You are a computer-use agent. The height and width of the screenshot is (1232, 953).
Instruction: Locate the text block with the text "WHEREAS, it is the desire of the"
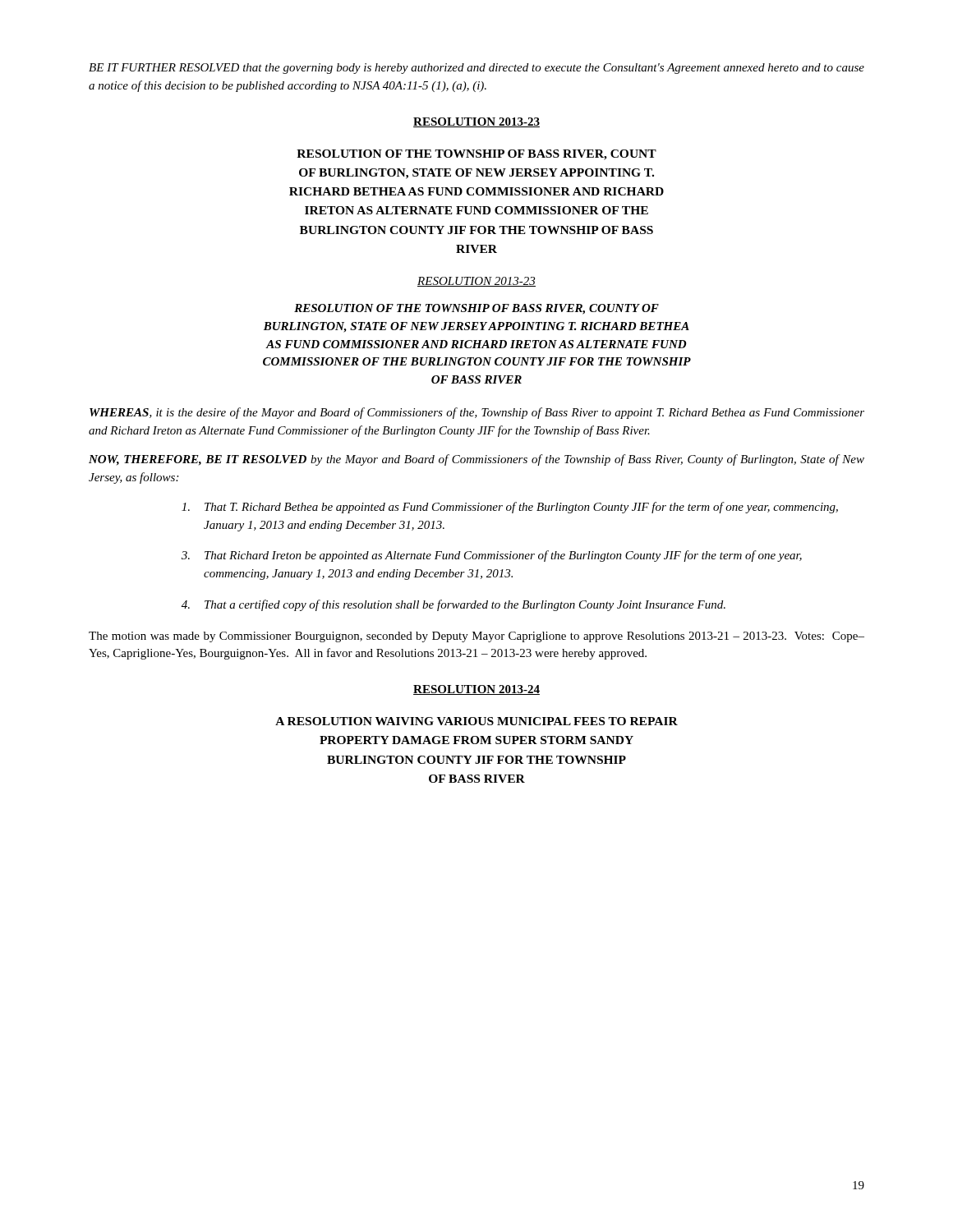(x=476, y=421)
